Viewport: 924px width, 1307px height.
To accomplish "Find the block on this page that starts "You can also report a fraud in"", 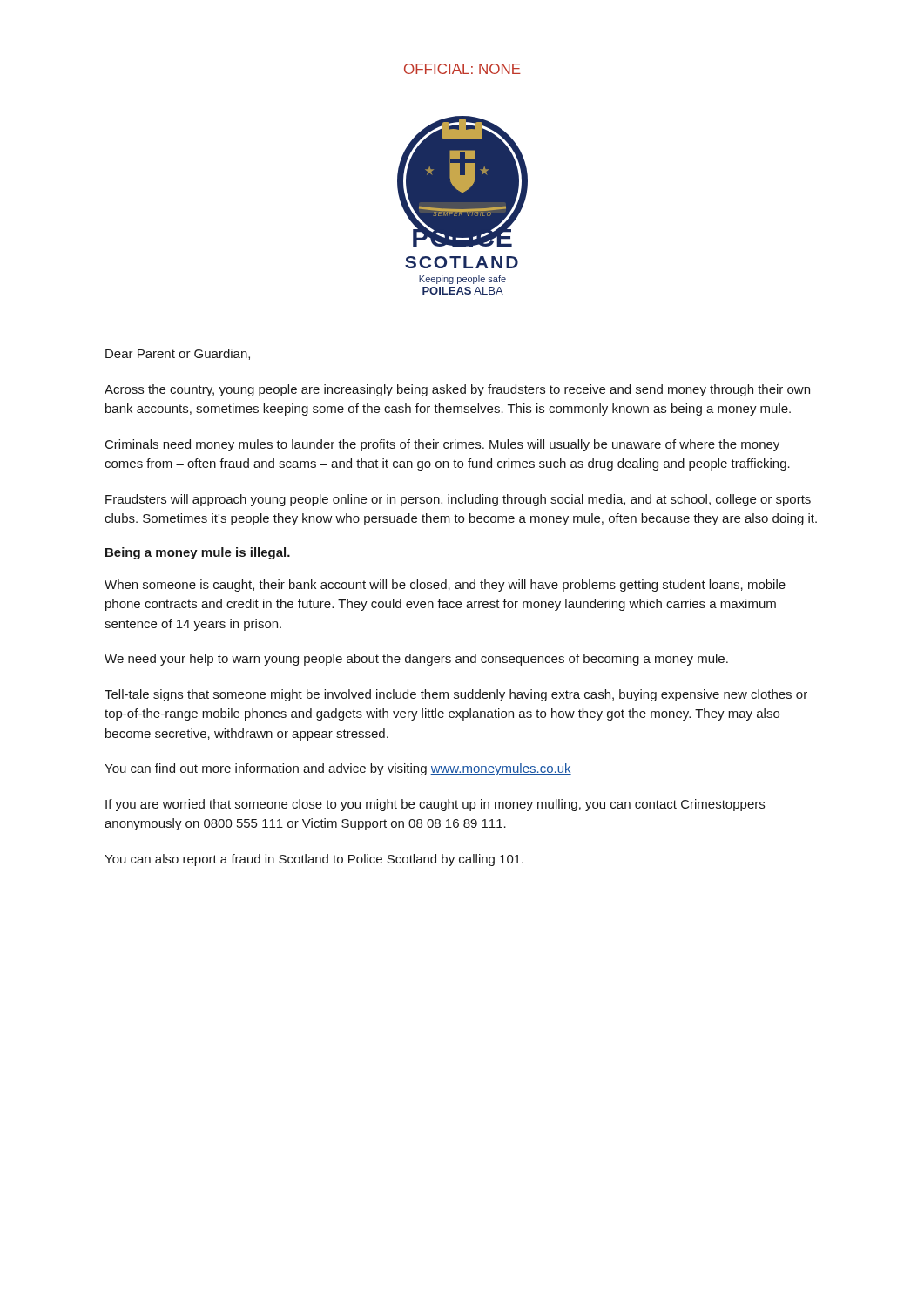I will pos(314,858).
